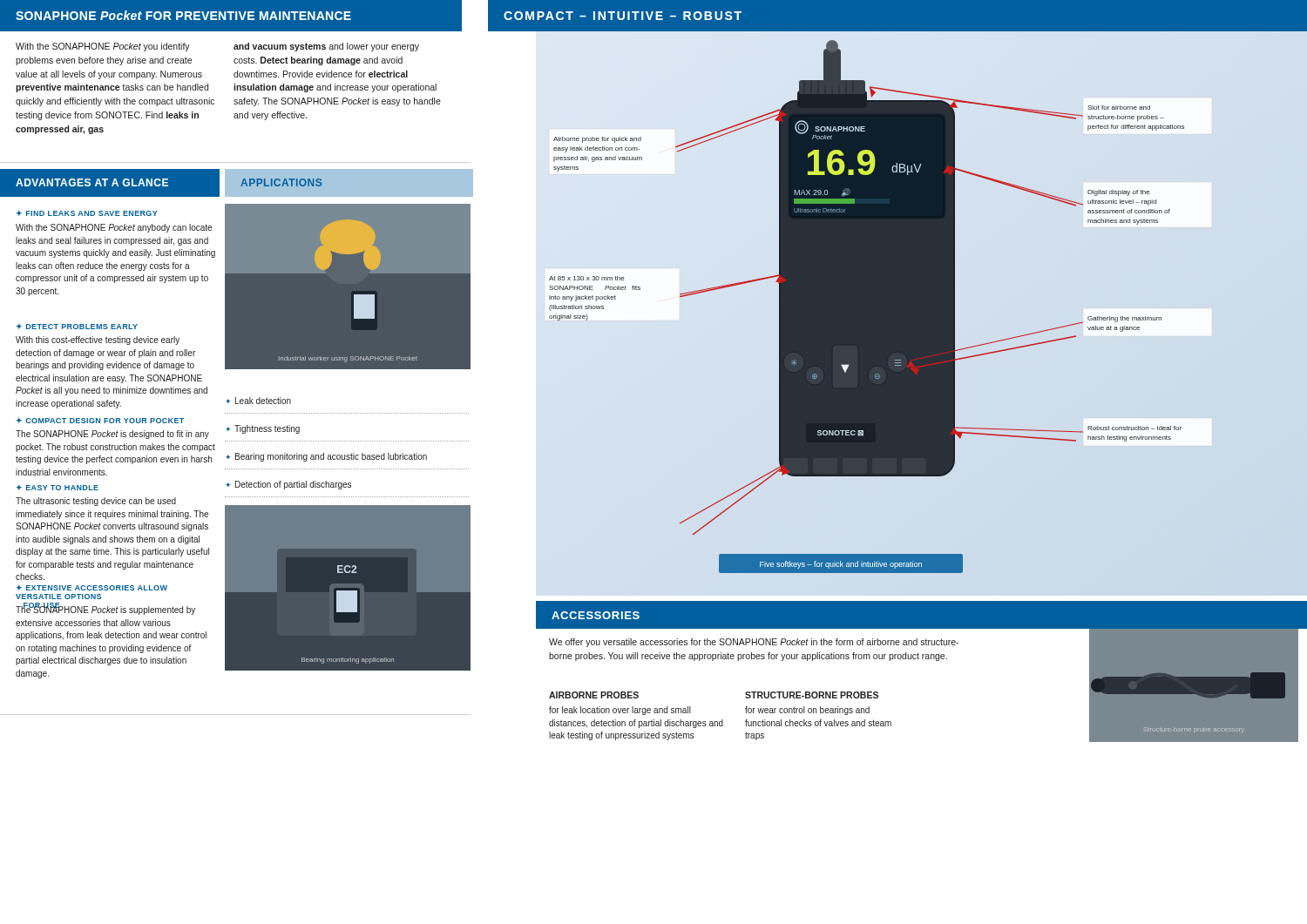
Task: Find the passage starting "✦ EASY TO HANDLE"
Action: pyautogui.click(x=116, y=488)
